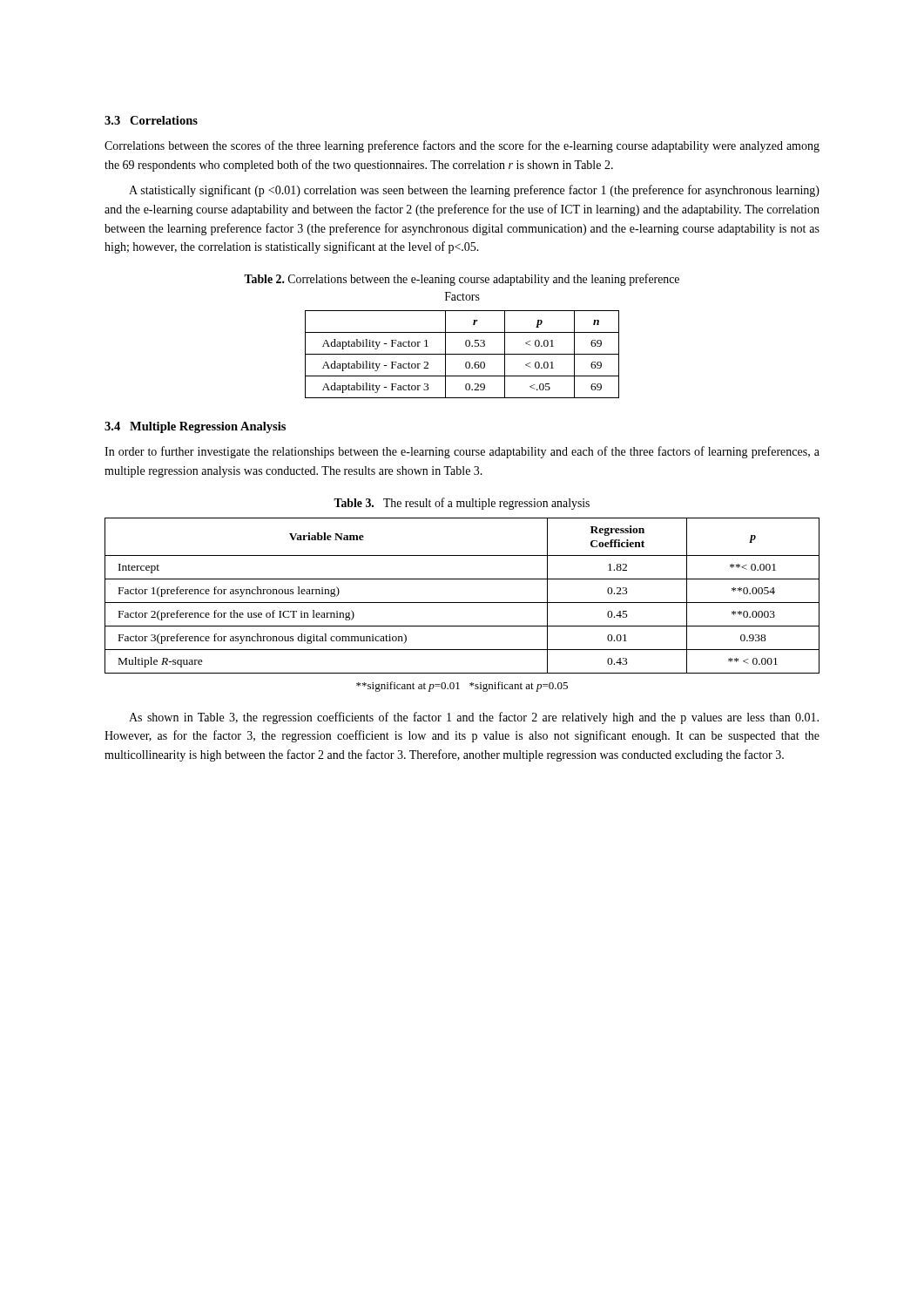The height and width of the screenshot is (1307, 924).
Task: Find the passage starting "Correlations between the scores"
Action: coord(462,155)
